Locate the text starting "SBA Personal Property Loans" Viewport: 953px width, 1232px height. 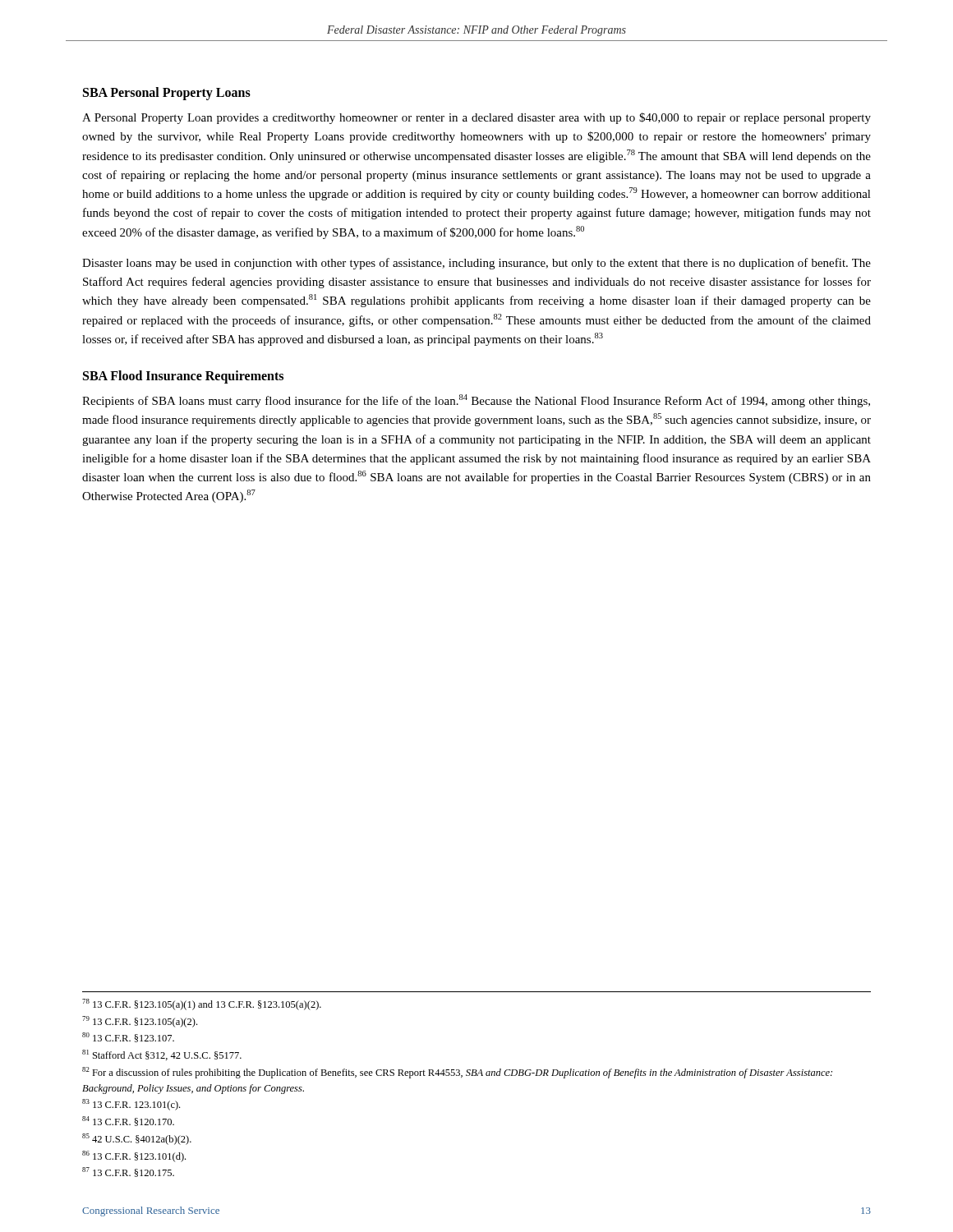coord(166,92)
